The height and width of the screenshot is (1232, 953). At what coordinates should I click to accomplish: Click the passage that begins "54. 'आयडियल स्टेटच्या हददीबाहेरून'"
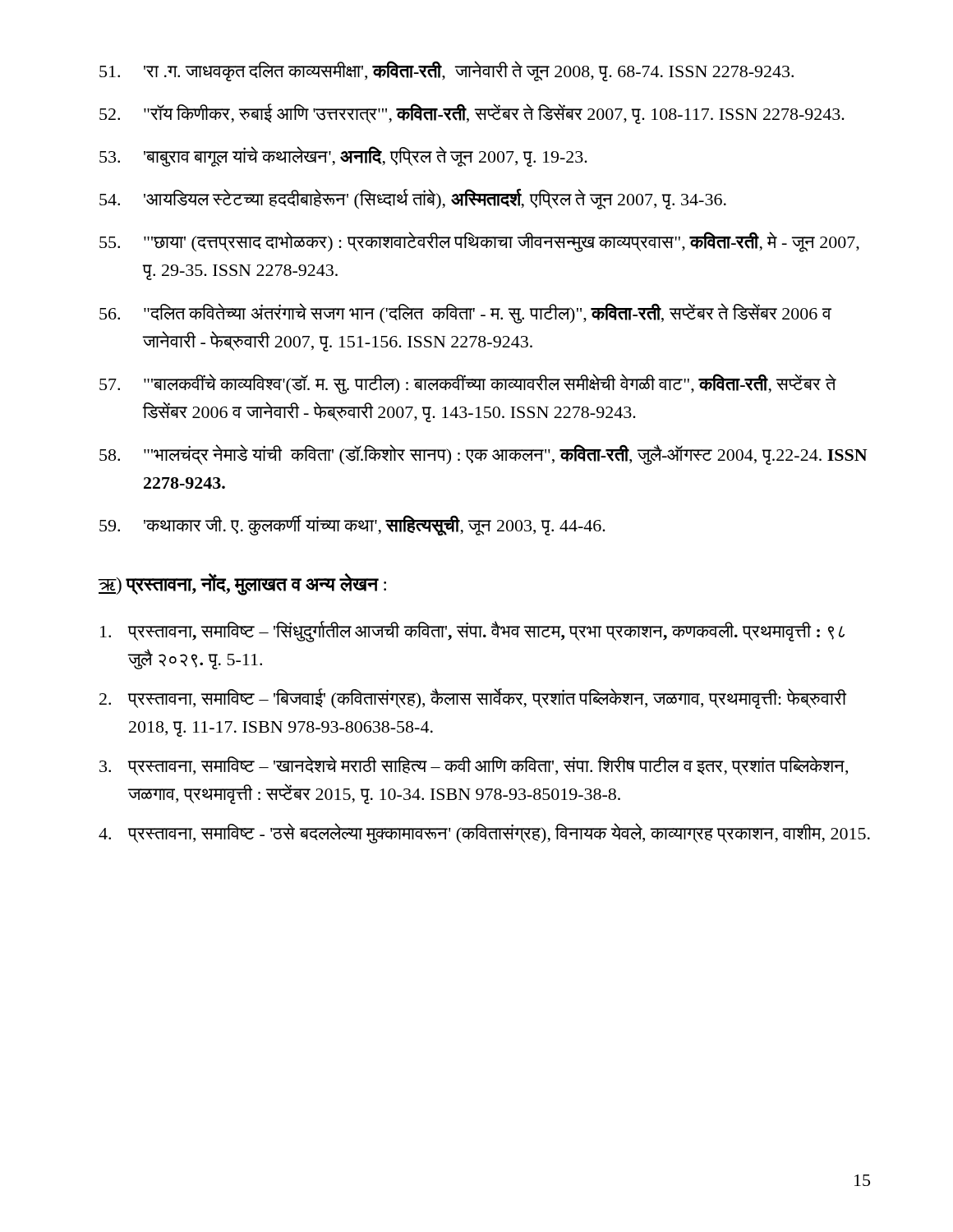(485, 200)
